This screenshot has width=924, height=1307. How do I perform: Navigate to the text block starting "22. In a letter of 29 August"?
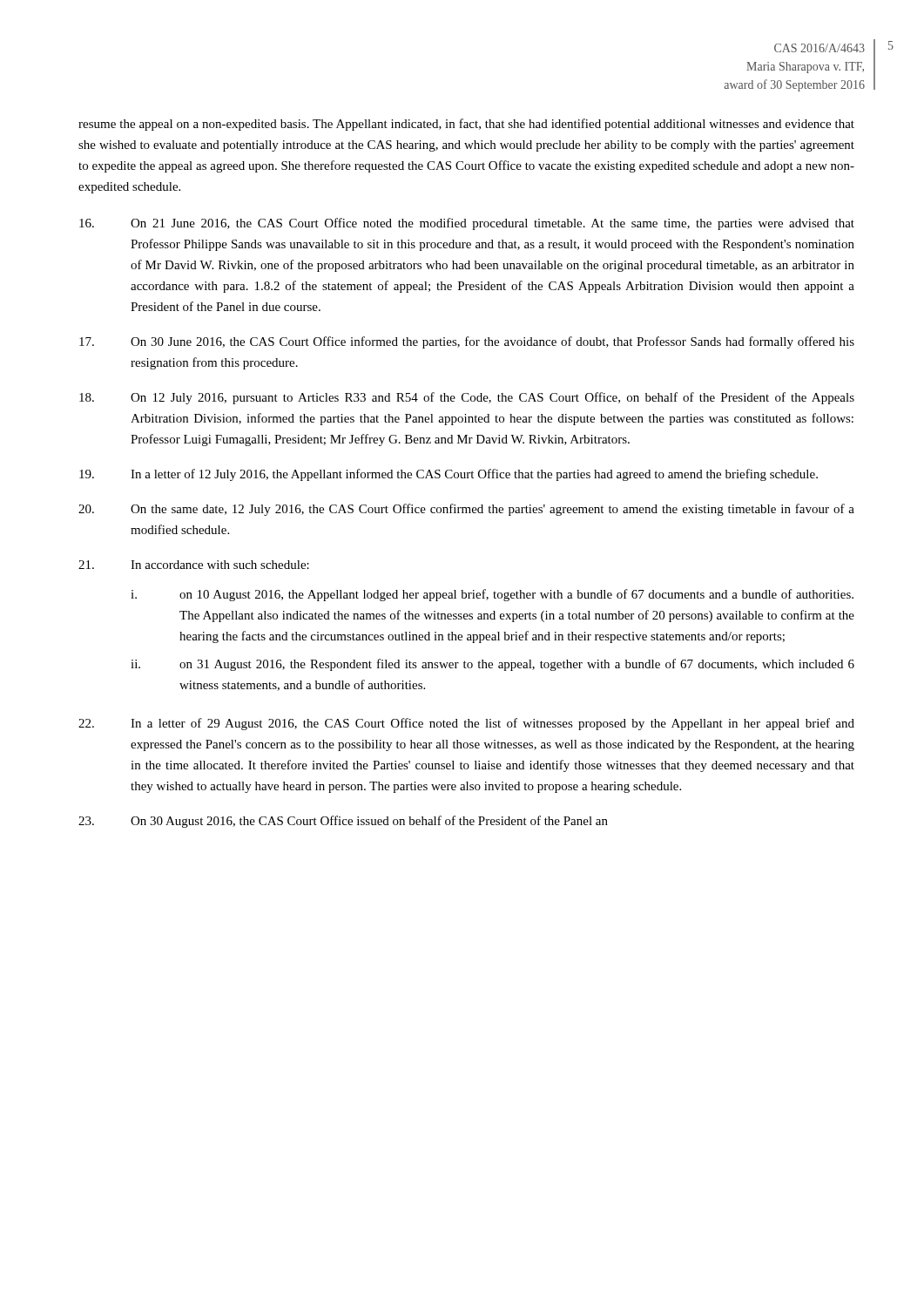466,755
